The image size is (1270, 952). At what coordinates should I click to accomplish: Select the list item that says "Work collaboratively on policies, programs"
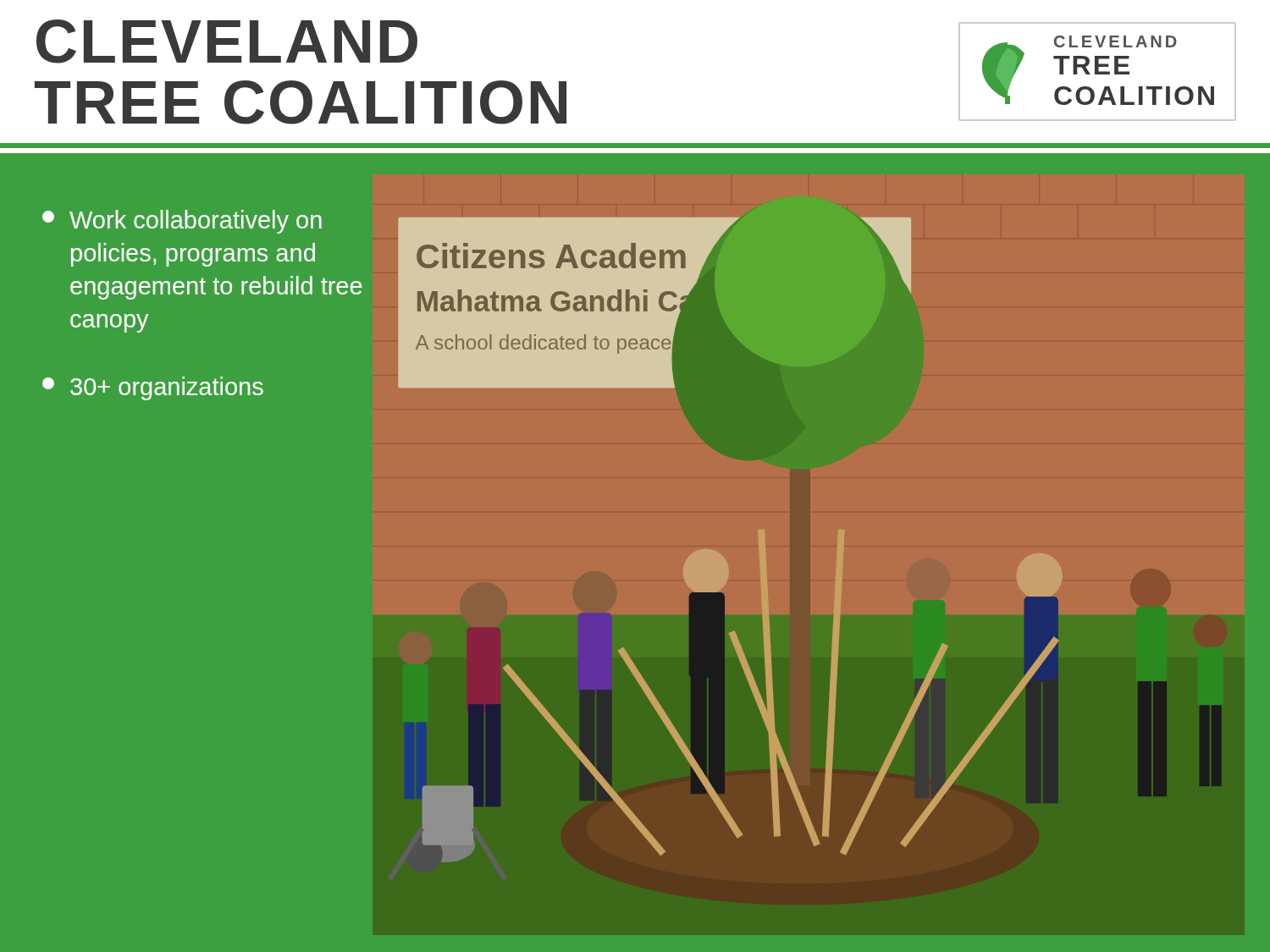pyautogui.click(x=203, y=270)
